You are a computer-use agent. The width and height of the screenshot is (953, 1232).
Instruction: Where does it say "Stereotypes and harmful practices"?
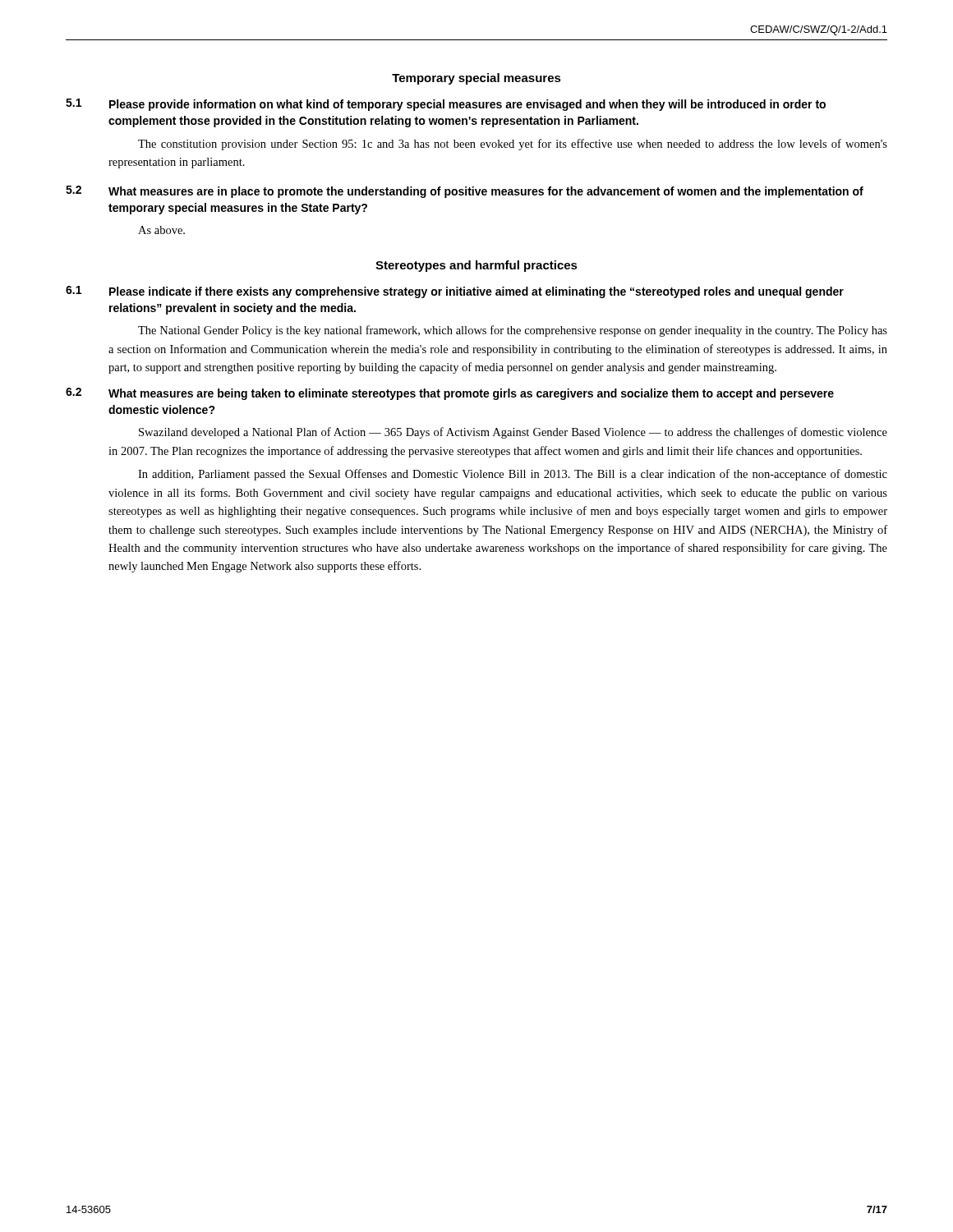point(476,265)
